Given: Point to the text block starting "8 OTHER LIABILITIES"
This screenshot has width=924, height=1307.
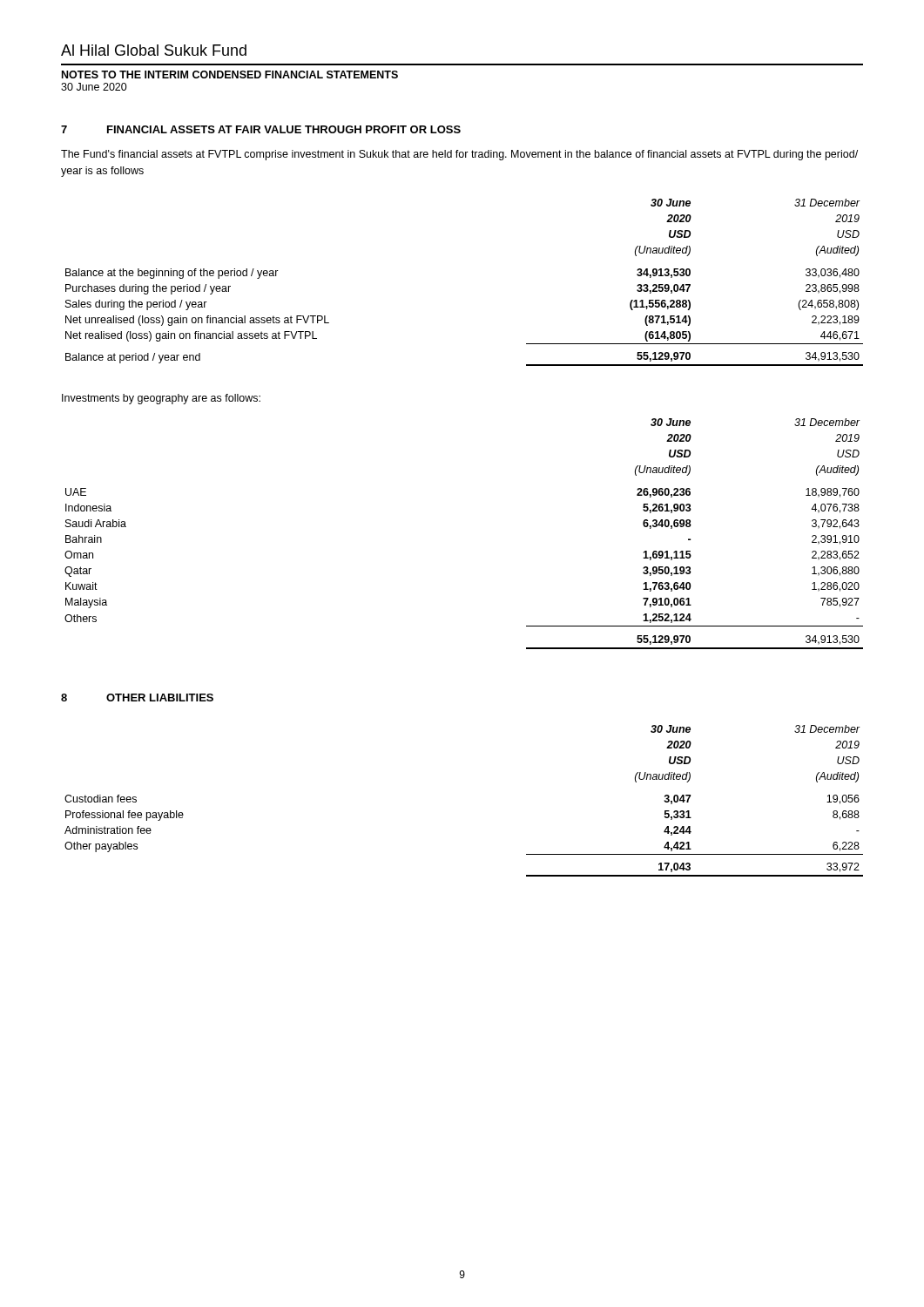Looking at the screenshot, I should click(x=137, y=697).
